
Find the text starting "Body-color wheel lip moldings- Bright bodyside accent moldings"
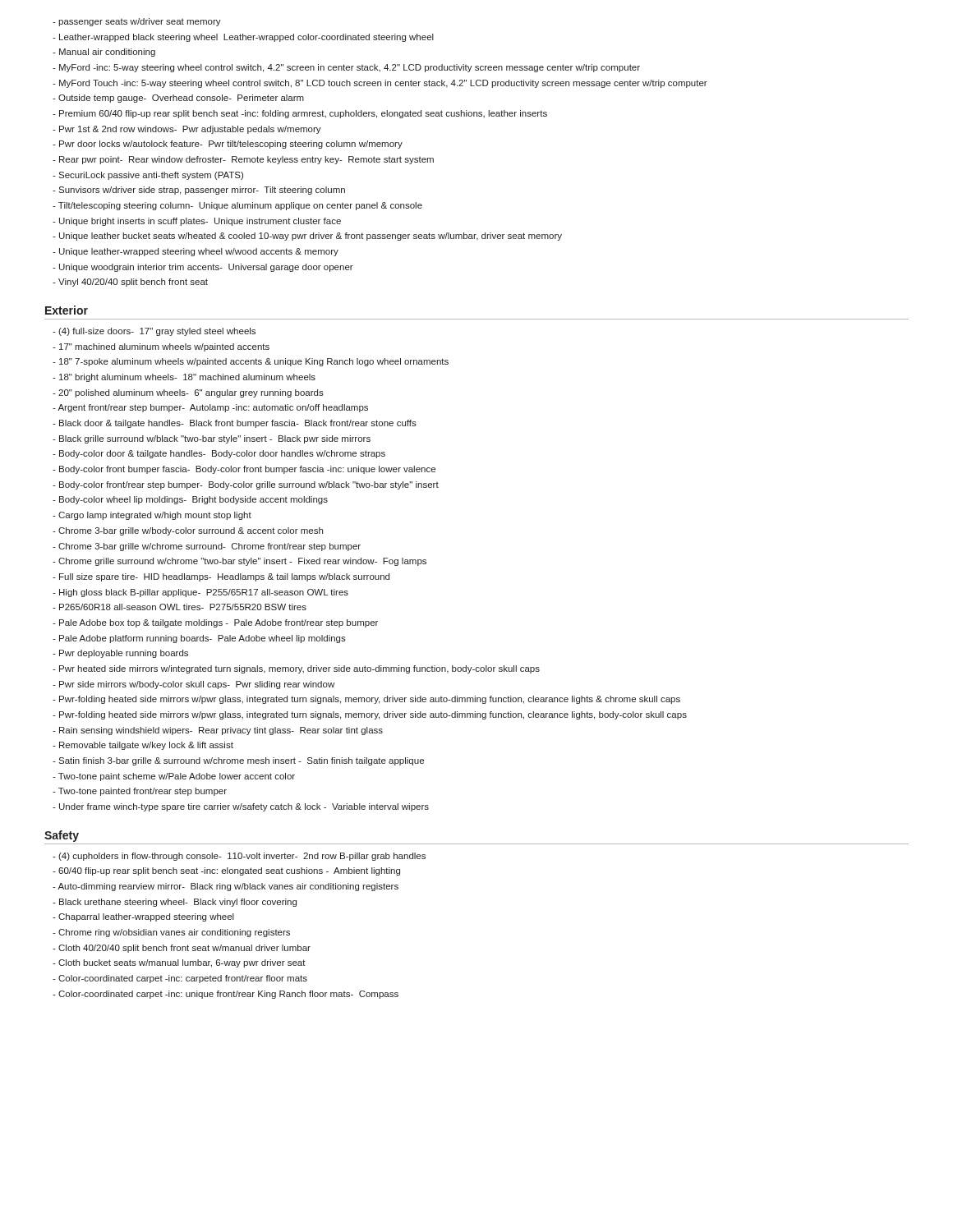point(193,500)
